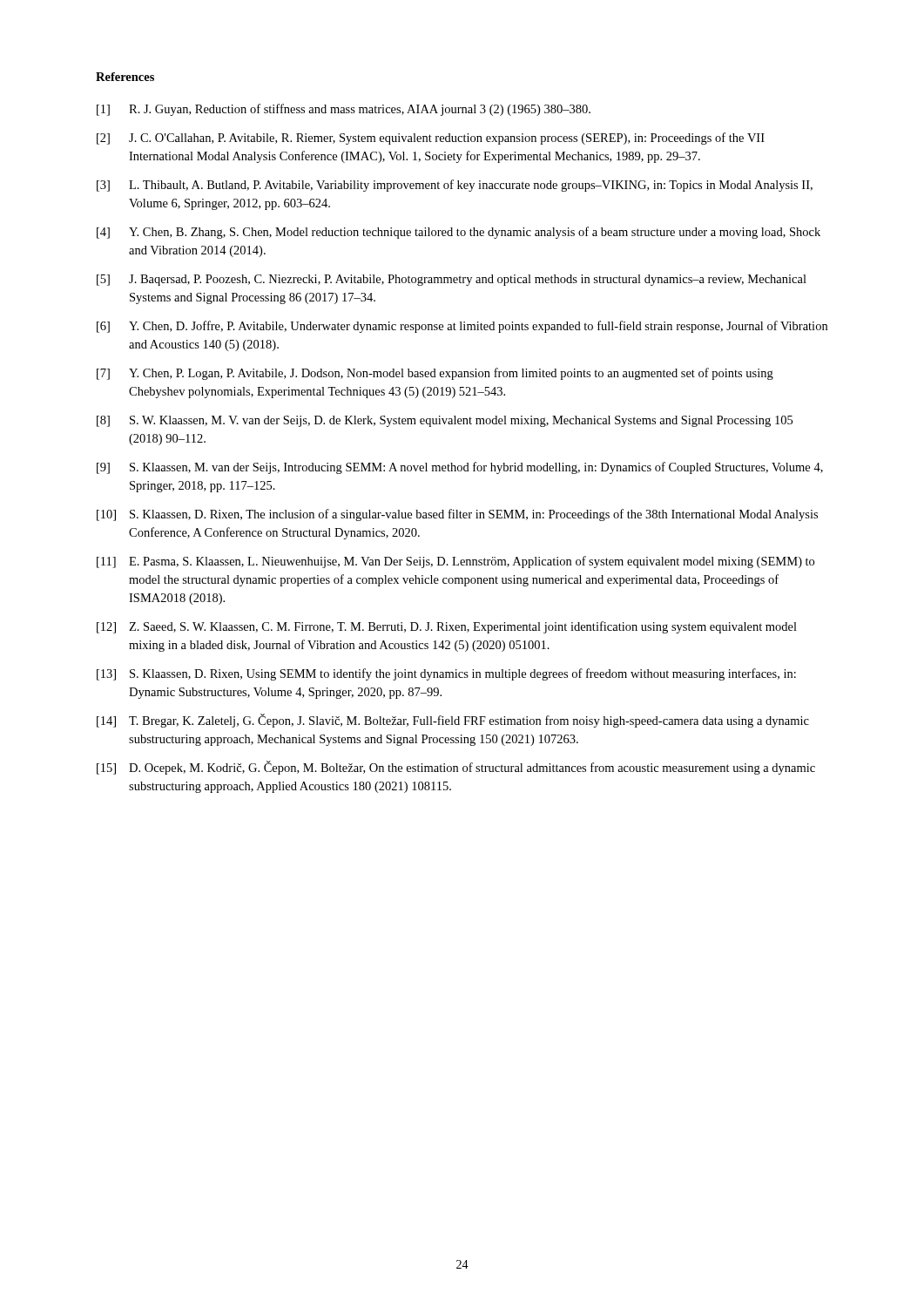The width and height of the screenshot is (924, 1307).
Task: Click the passage that begins "[10] S. Klaassen, D. Rixen,"
Action: (x=462, y=524)
